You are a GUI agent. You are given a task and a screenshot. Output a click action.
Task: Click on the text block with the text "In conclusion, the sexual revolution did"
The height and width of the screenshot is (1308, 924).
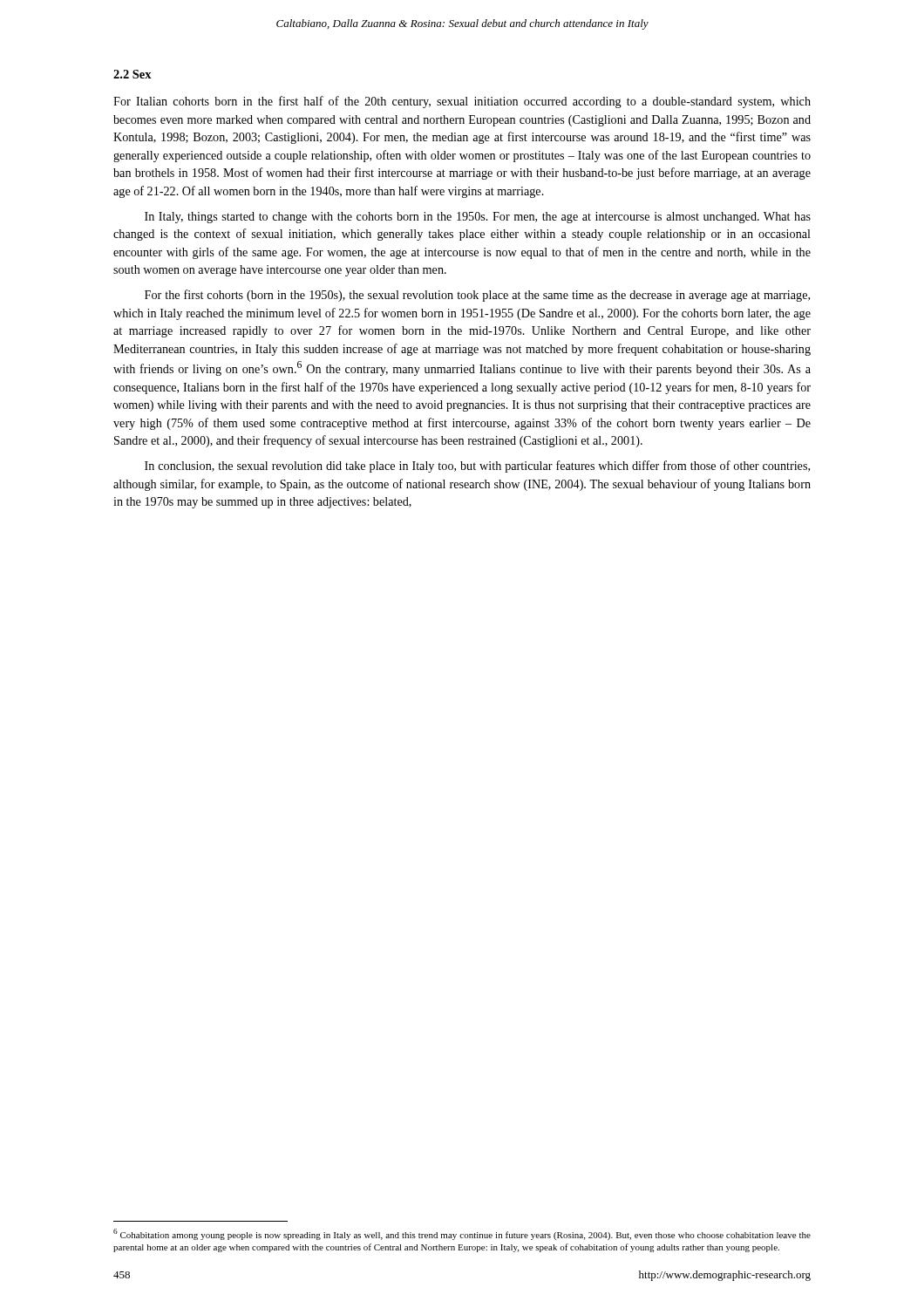coord(462,484)
